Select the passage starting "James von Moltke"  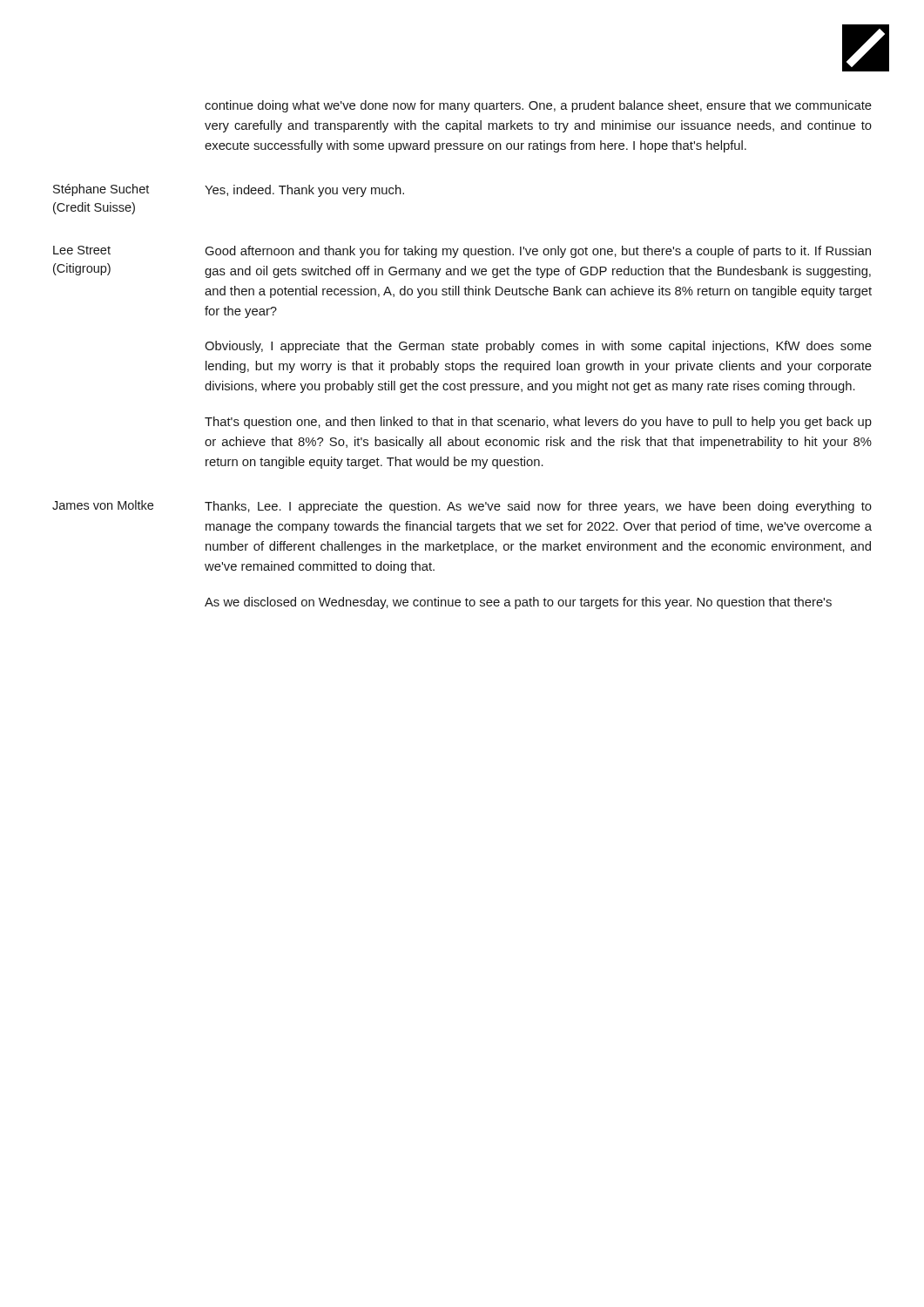(x=103, y=505)
